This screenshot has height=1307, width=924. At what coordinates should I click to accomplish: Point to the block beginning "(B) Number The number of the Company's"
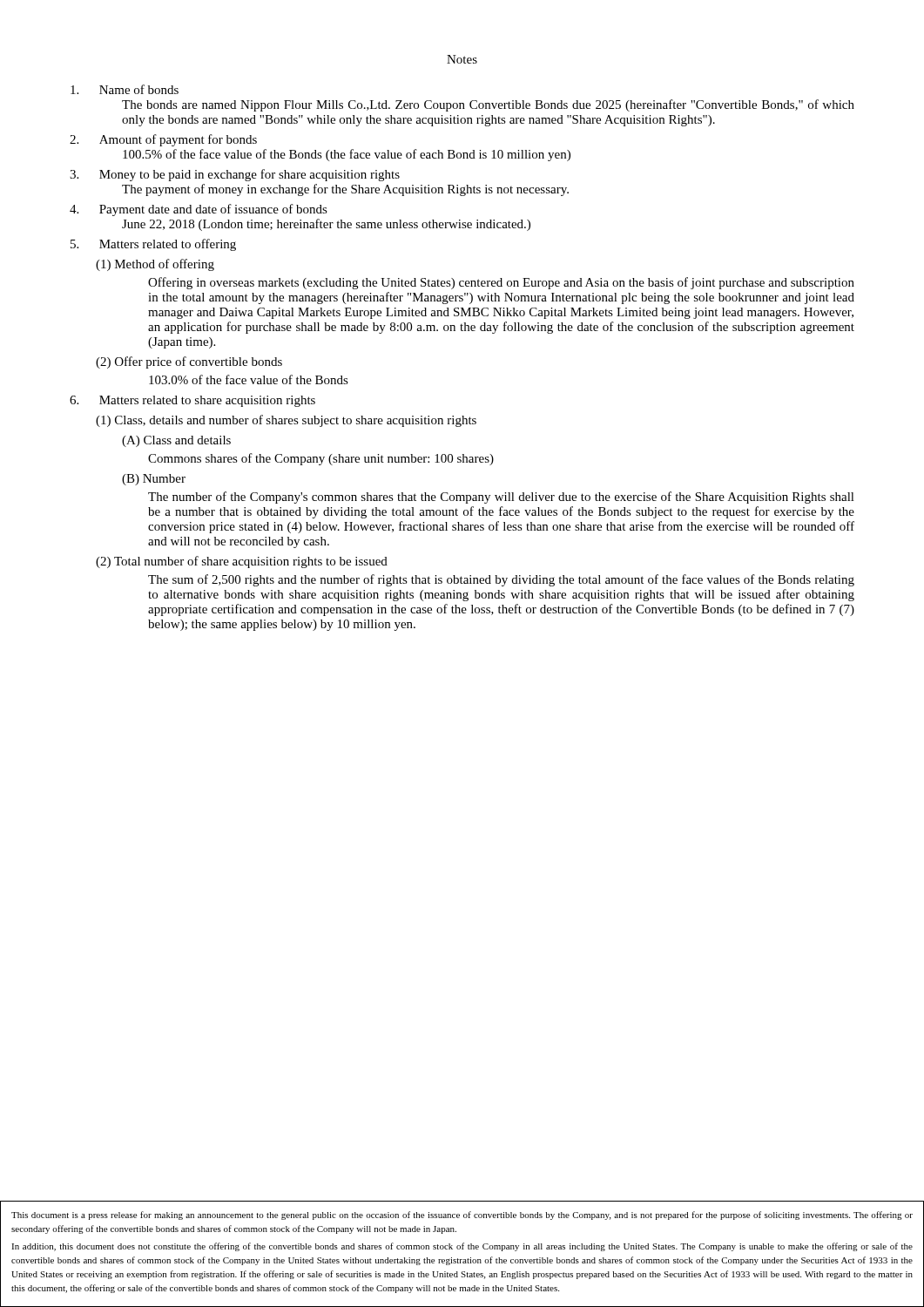[488, 510]
